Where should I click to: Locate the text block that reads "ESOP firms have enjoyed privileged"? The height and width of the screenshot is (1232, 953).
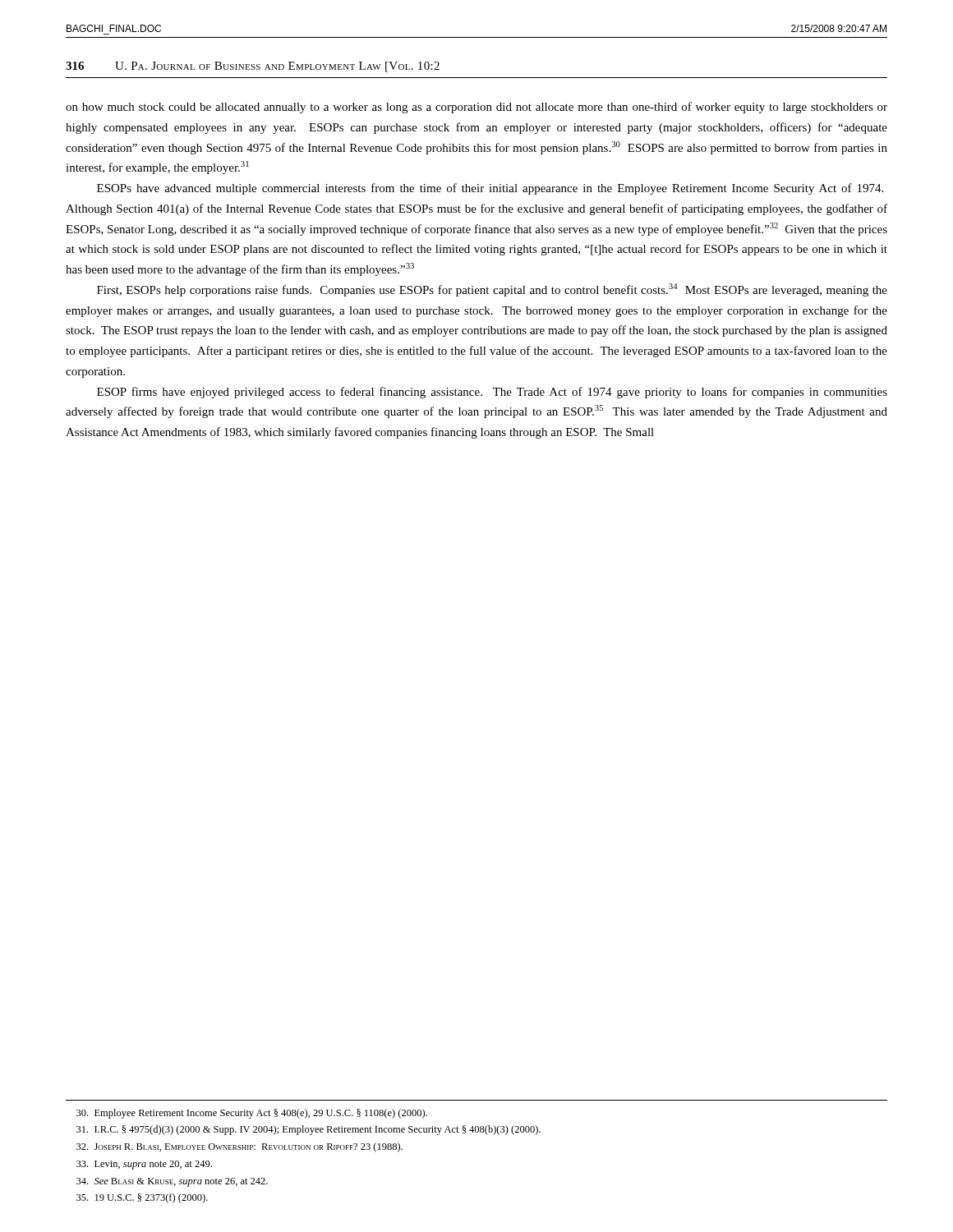[476, 412]
